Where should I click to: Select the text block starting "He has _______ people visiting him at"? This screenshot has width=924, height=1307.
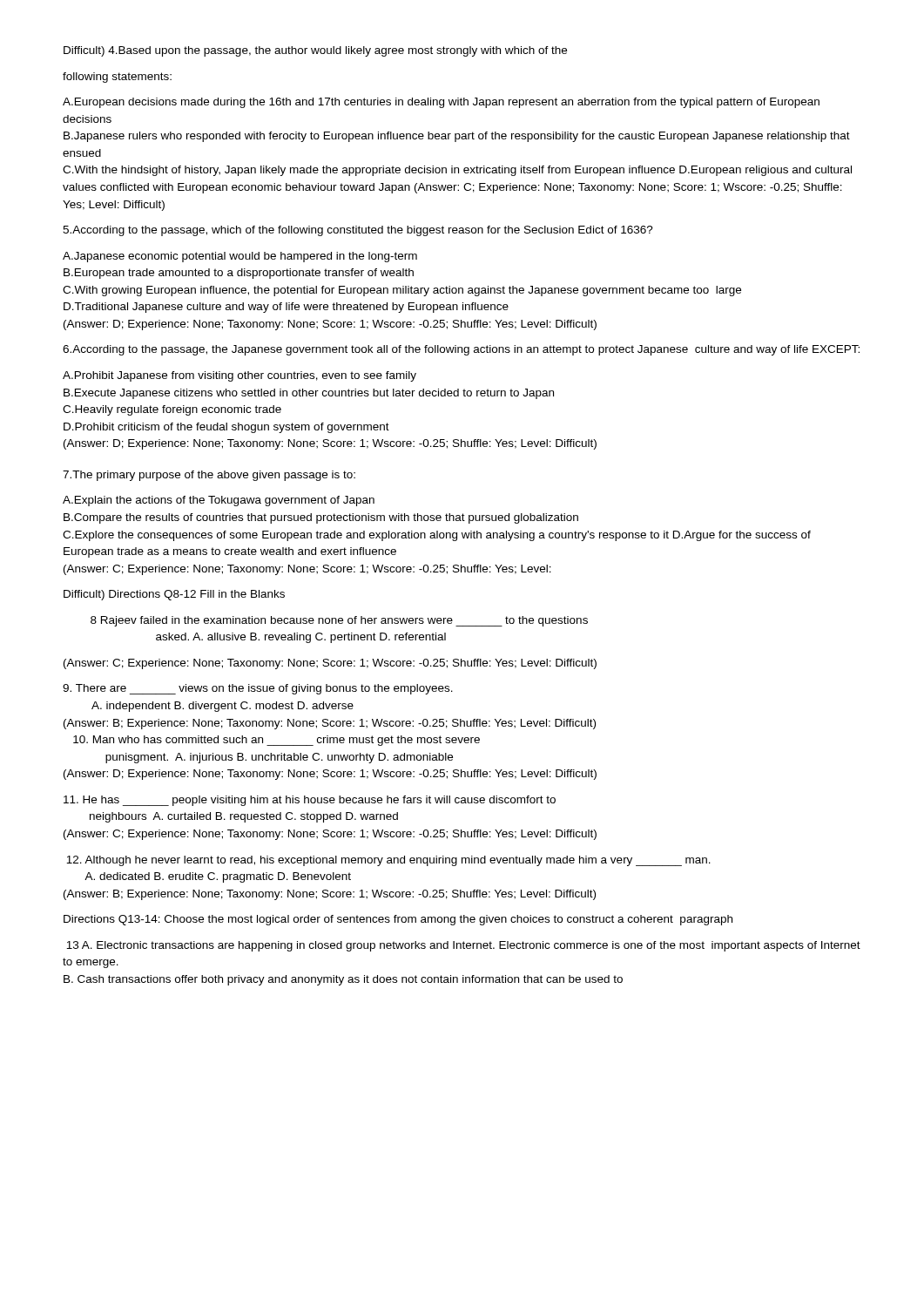coord(330,816)
